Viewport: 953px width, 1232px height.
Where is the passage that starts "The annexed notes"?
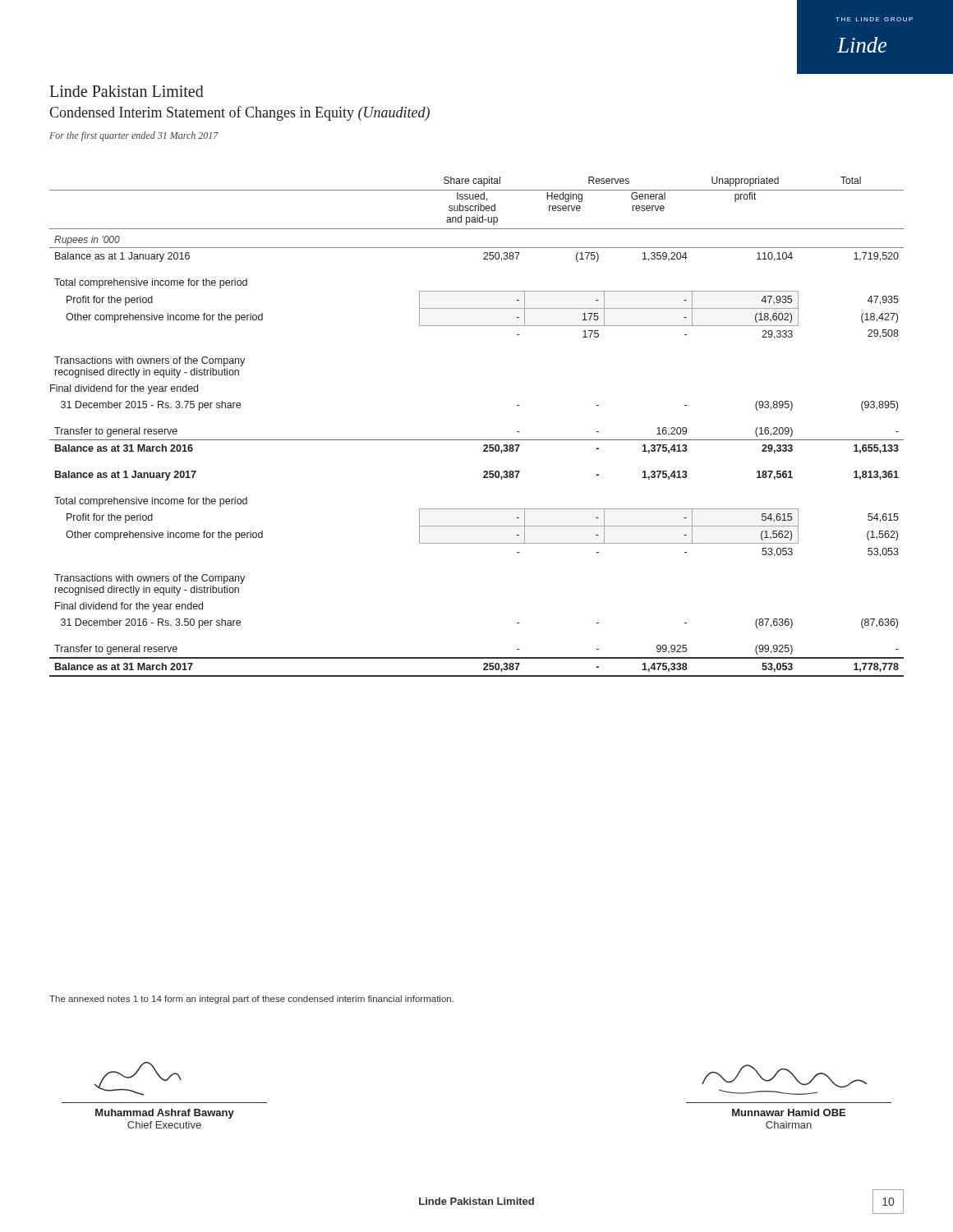pos(252,999)
